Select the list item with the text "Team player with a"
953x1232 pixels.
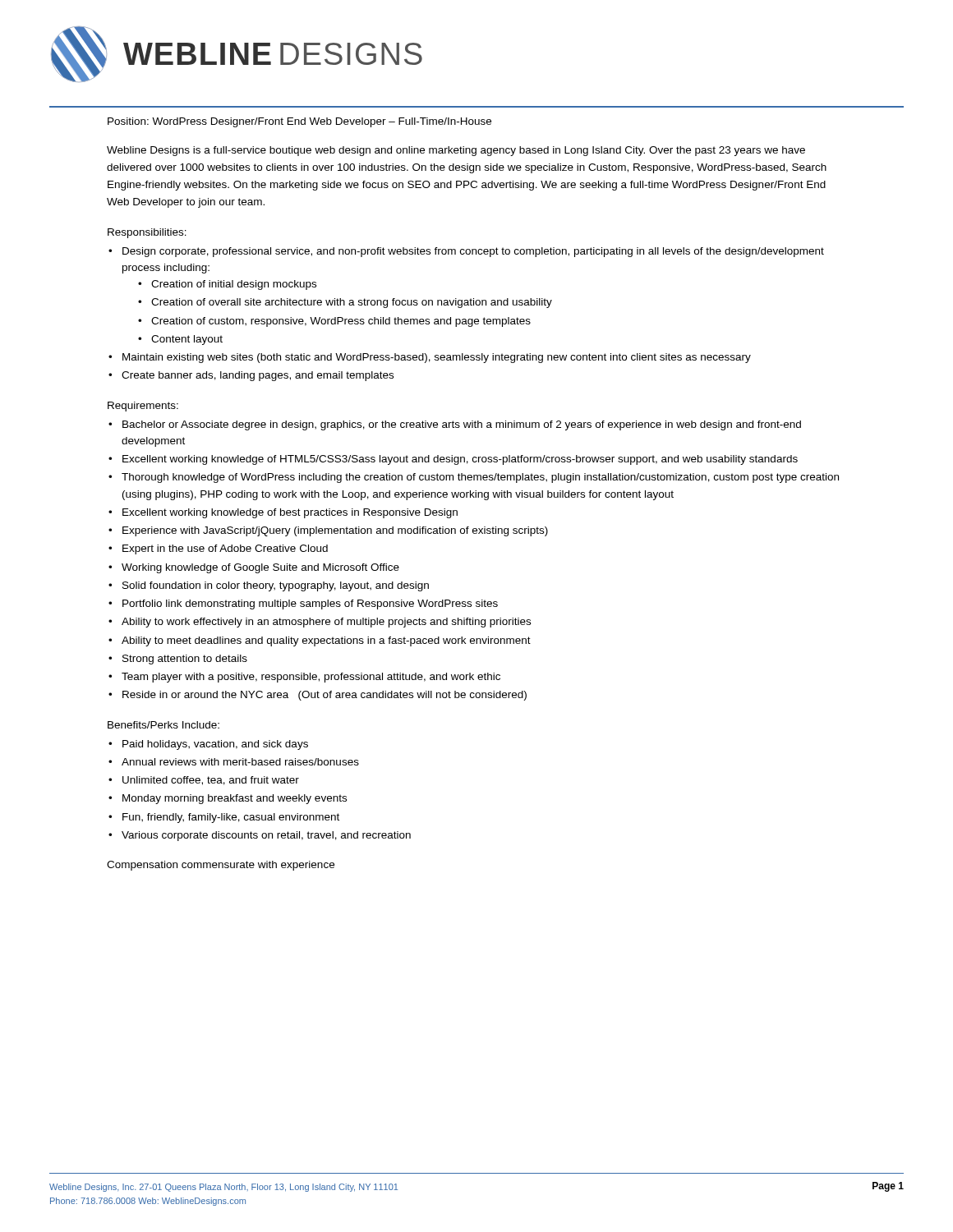point(311,676)
